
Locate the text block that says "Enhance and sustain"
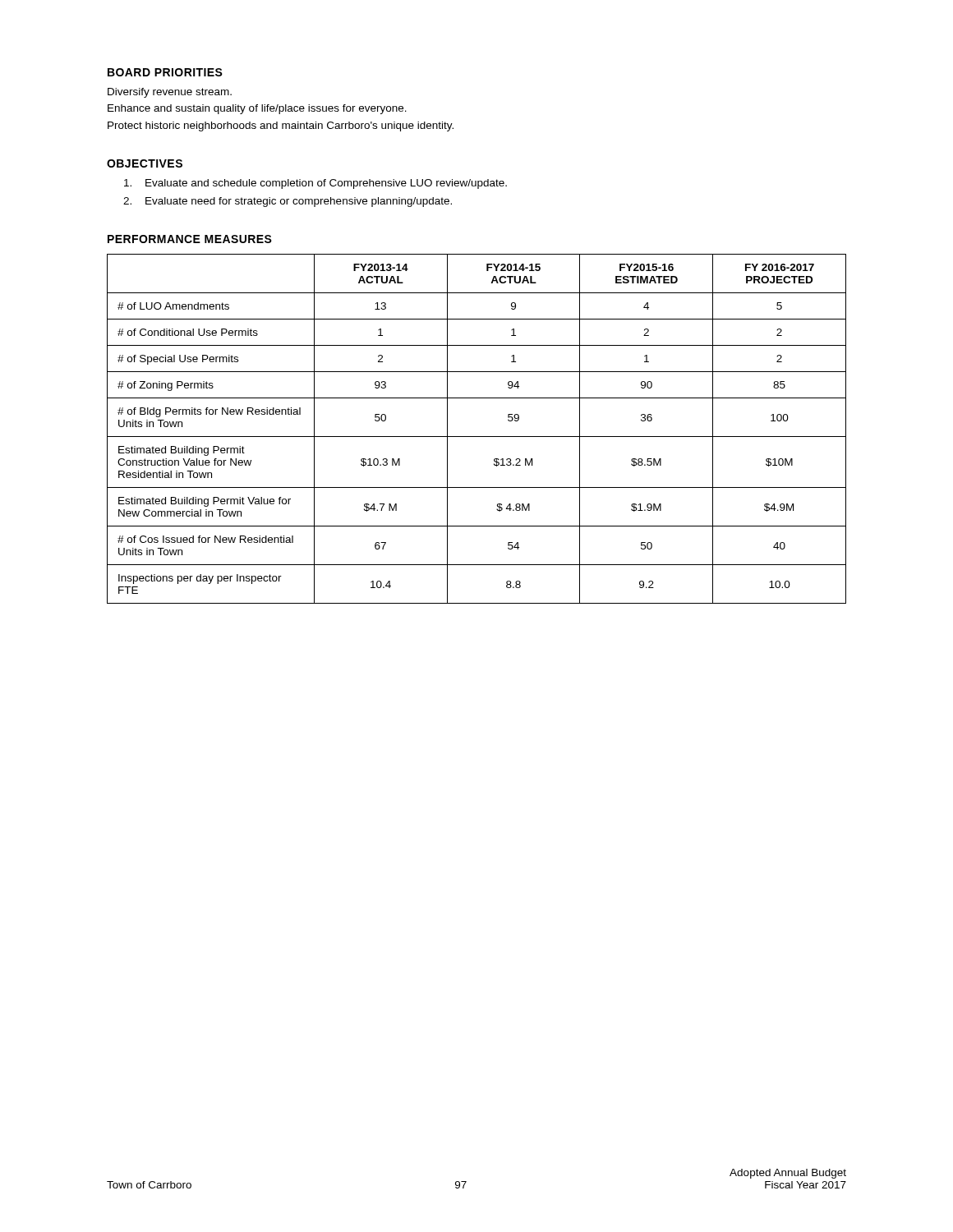[x=257, y=108]
